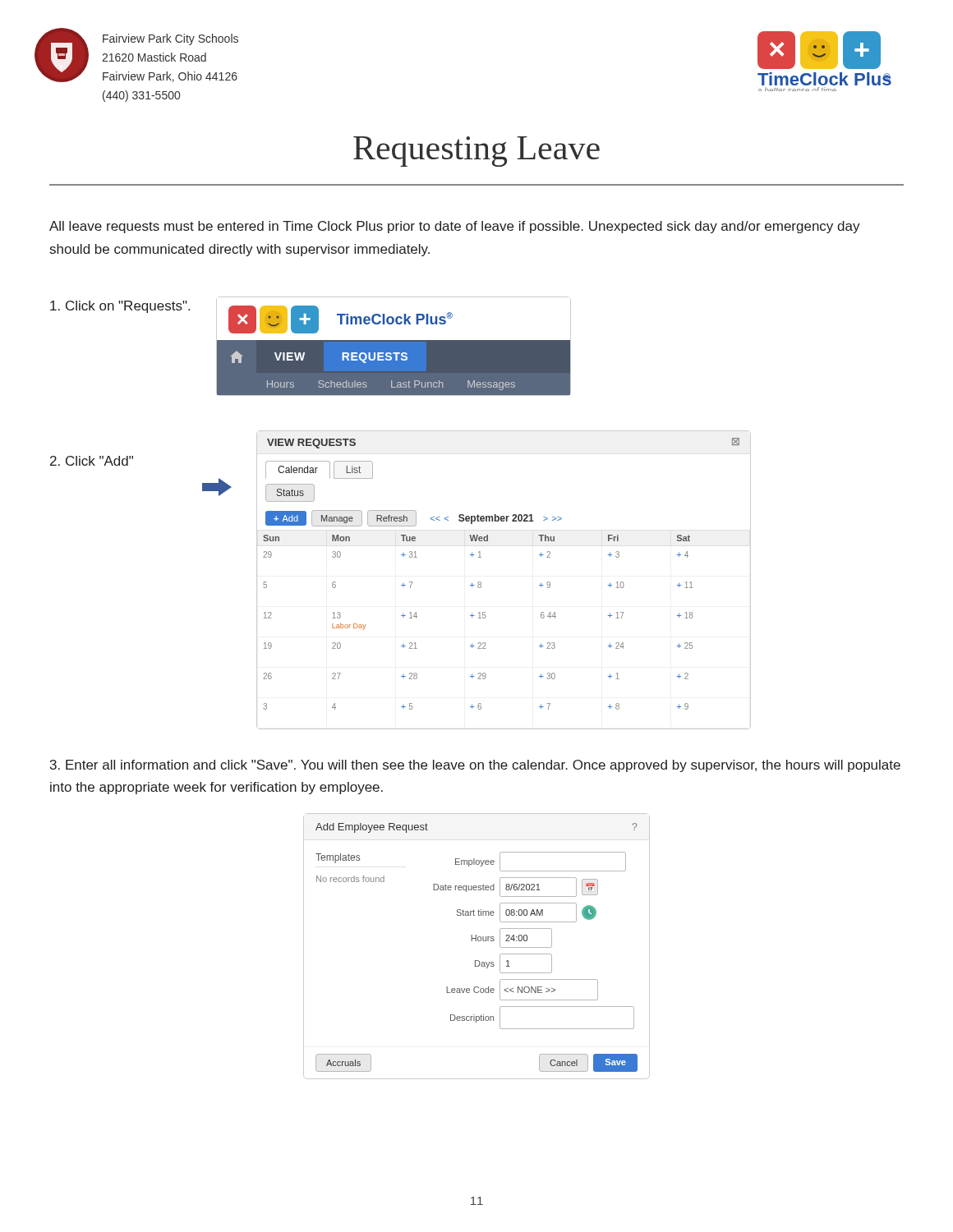Point to the text block starting "3. Enter all information and click"
The height and width of the screenshot is (1232, 953).
click(x=475, y=776)
